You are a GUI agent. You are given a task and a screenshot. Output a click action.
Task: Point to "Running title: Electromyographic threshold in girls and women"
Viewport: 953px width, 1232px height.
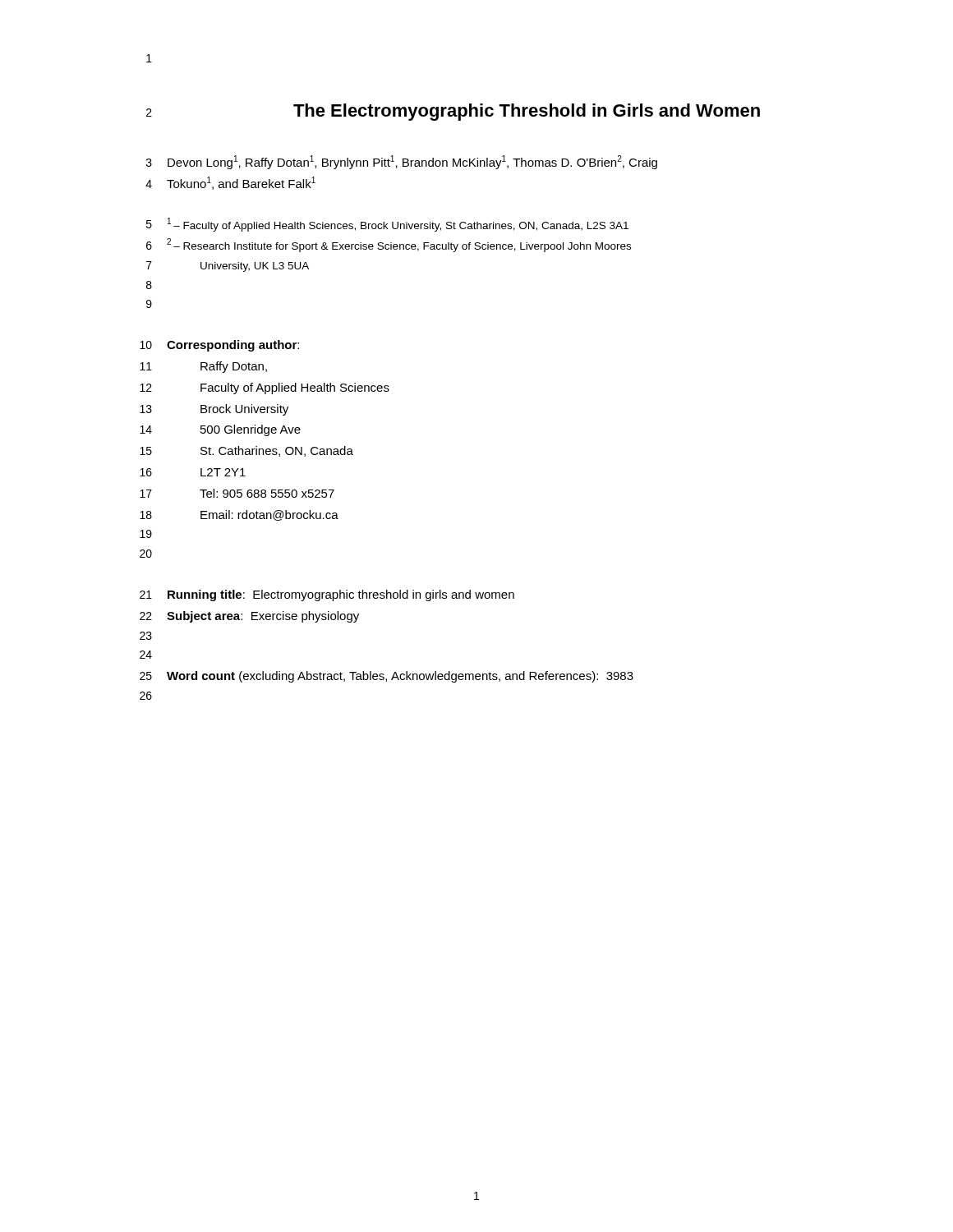pos(341,594)
